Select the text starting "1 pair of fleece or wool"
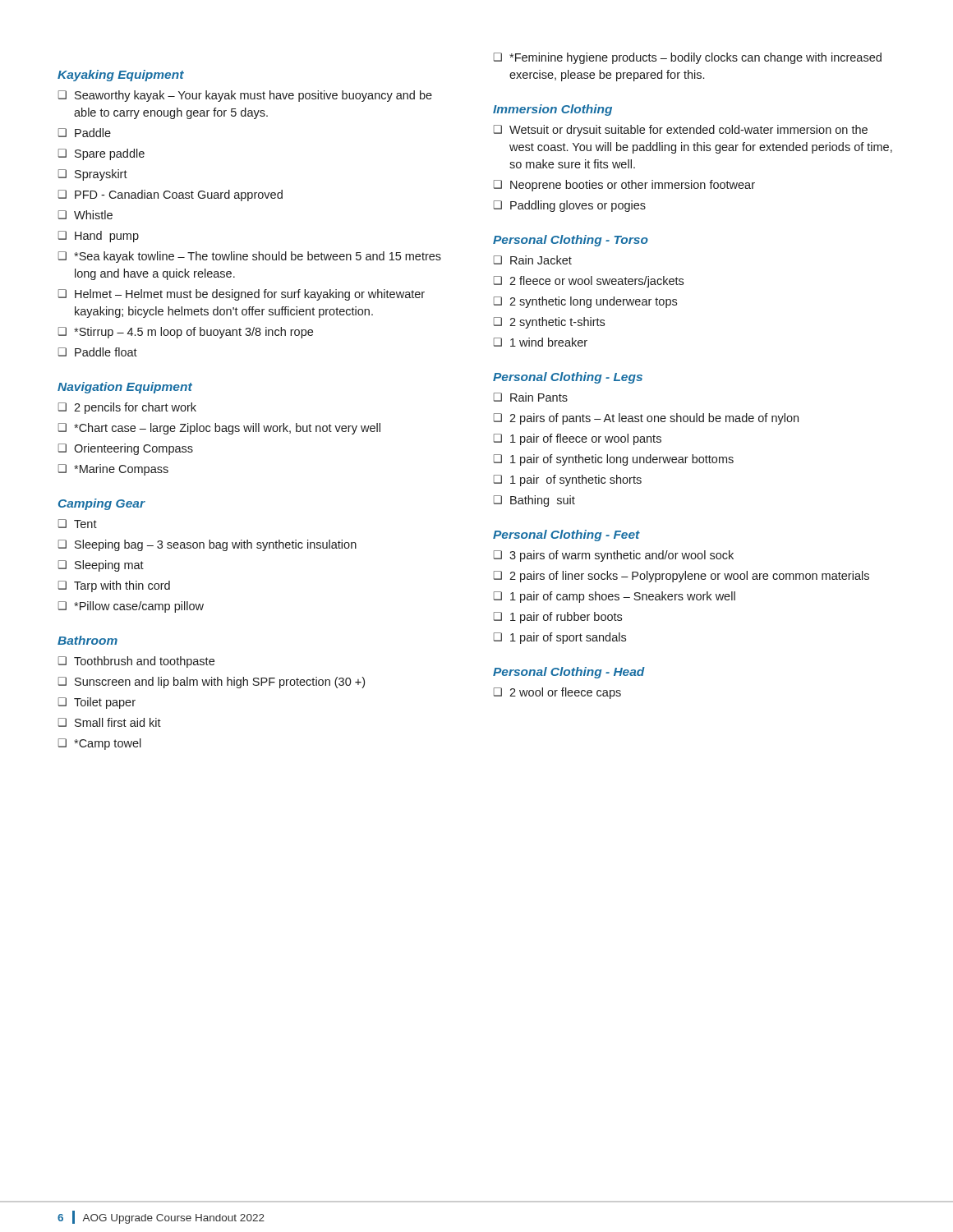This screenshot has width=953, height=1232. click(x=586, y=439)
